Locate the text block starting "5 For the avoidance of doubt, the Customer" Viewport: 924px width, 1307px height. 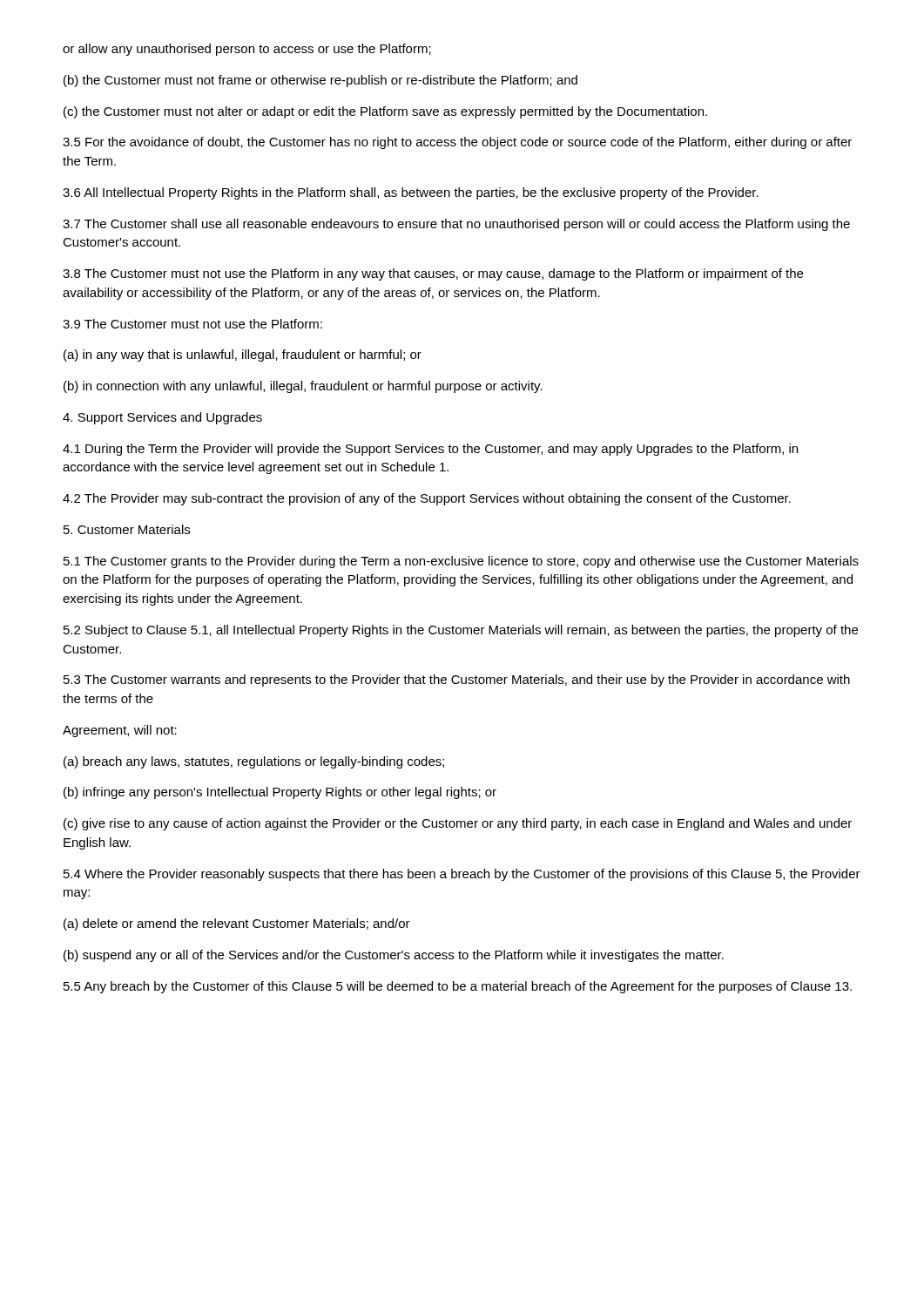pyautogui.click(x=457, y=151)
